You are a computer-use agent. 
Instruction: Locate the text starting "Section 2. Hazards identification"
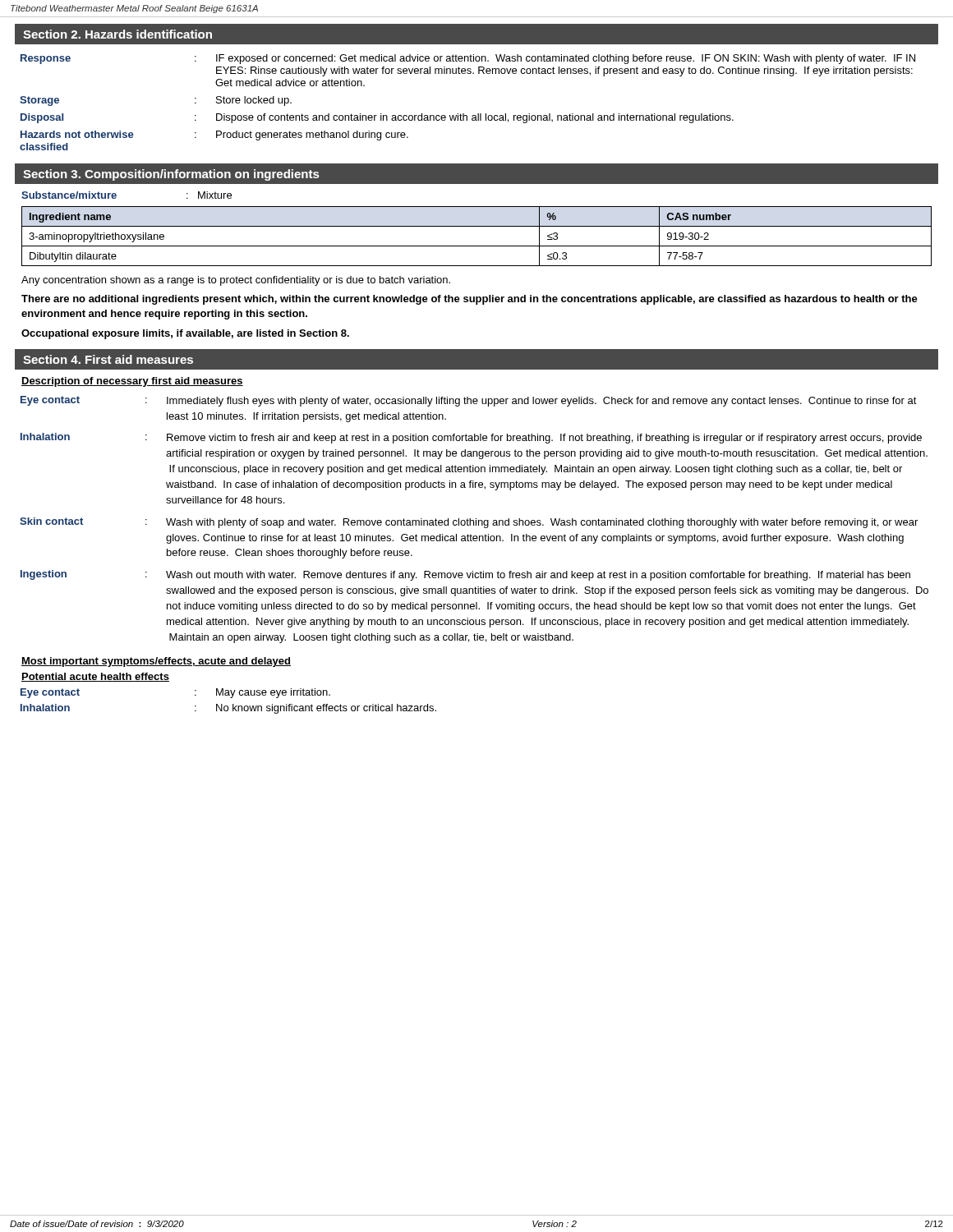click(118, 34)
